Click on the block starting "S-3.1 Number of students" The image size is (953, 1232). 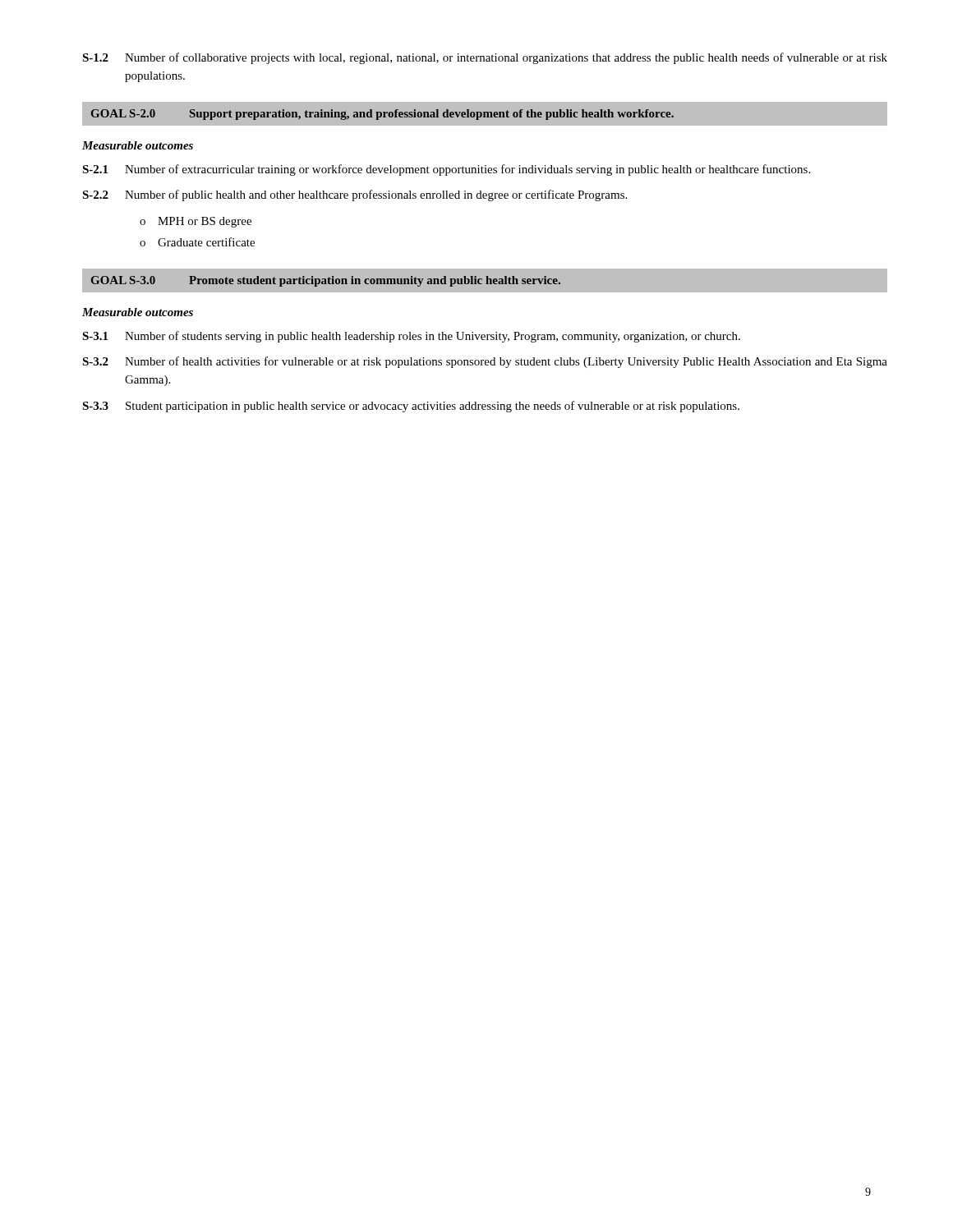coord(485,336)
